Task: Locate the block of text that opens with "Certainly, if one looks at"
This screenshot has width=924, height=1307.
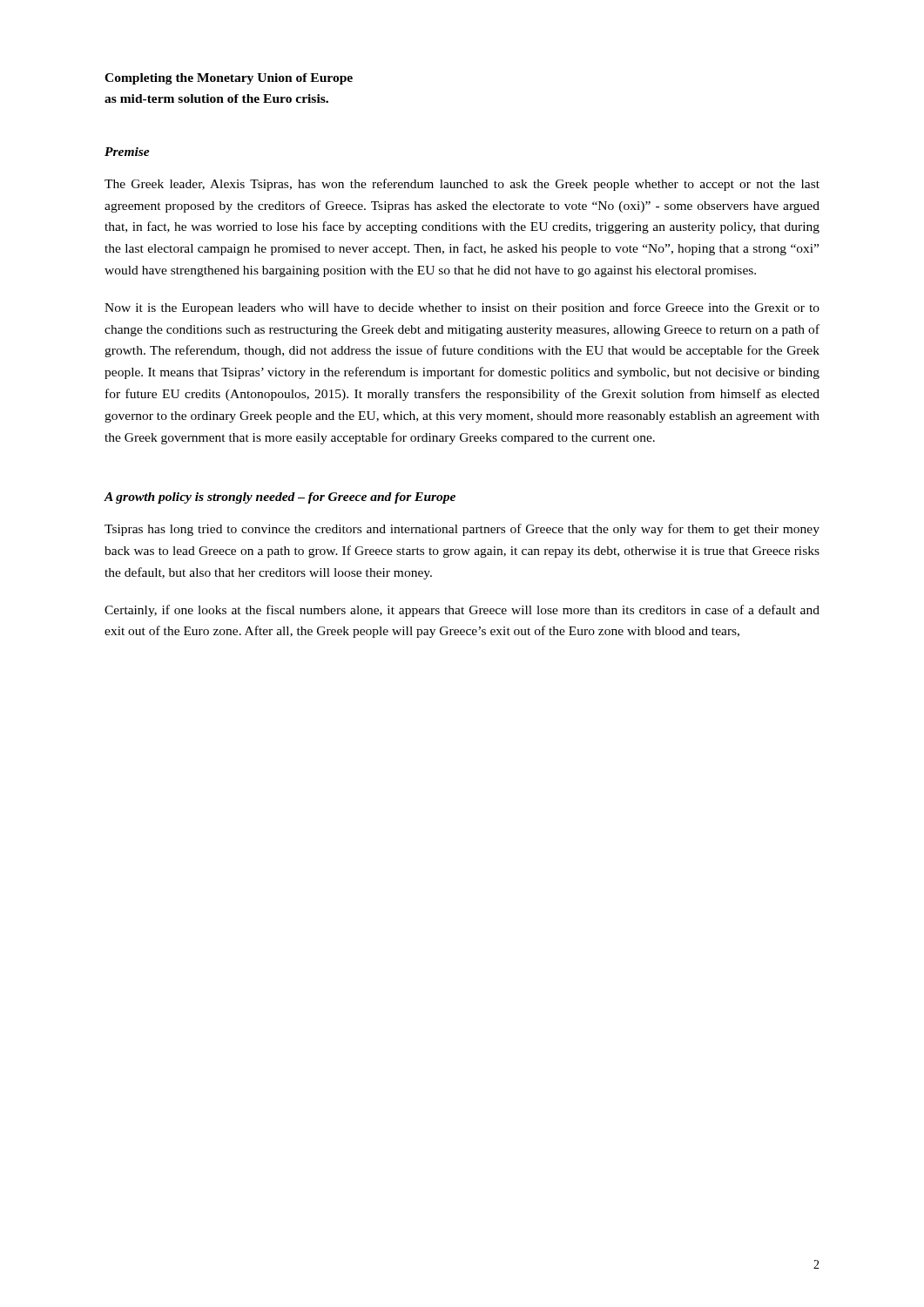Action: (462, 621)
